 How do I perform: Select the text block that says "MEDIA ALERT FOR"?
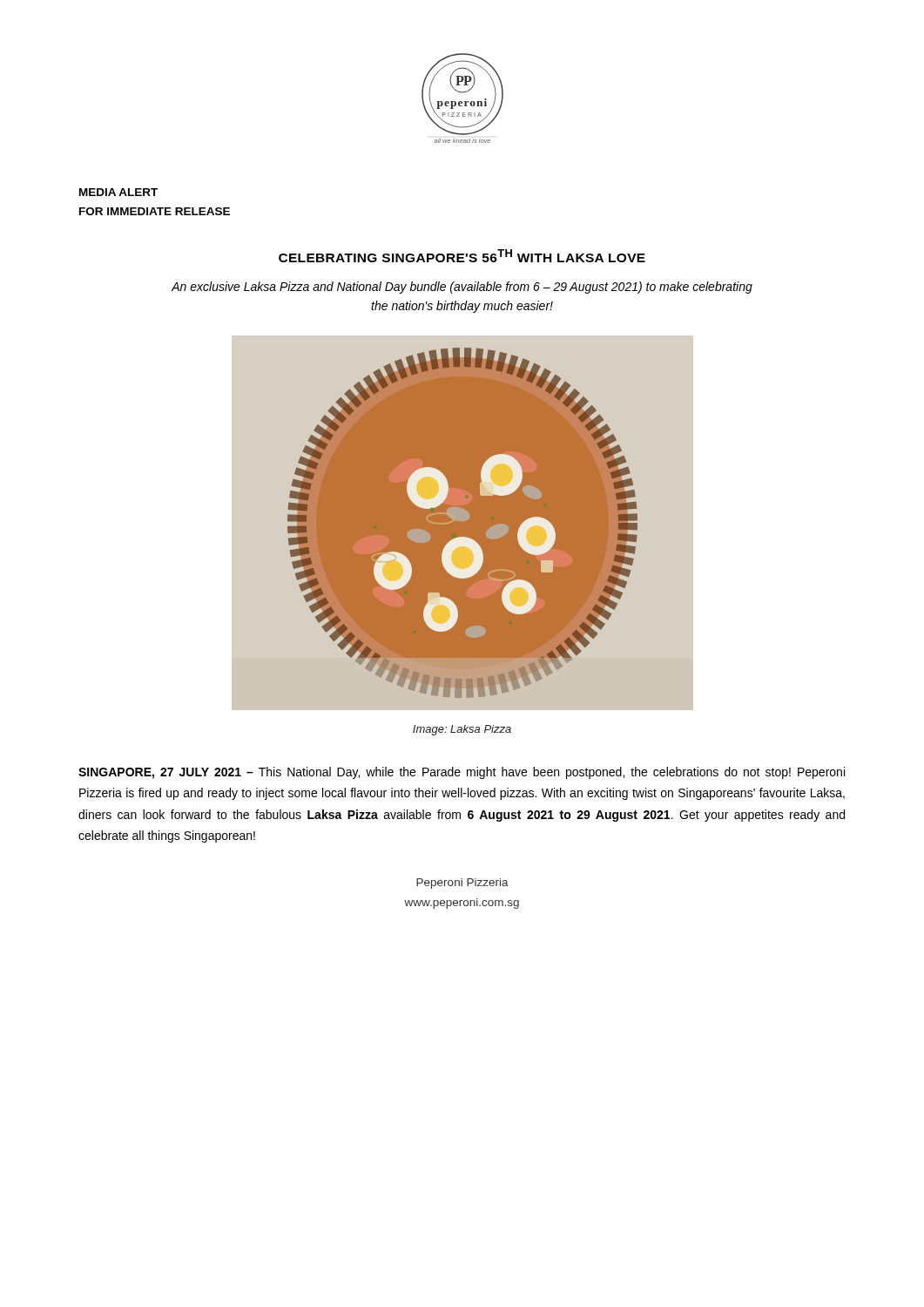click(x=154, y=202)
